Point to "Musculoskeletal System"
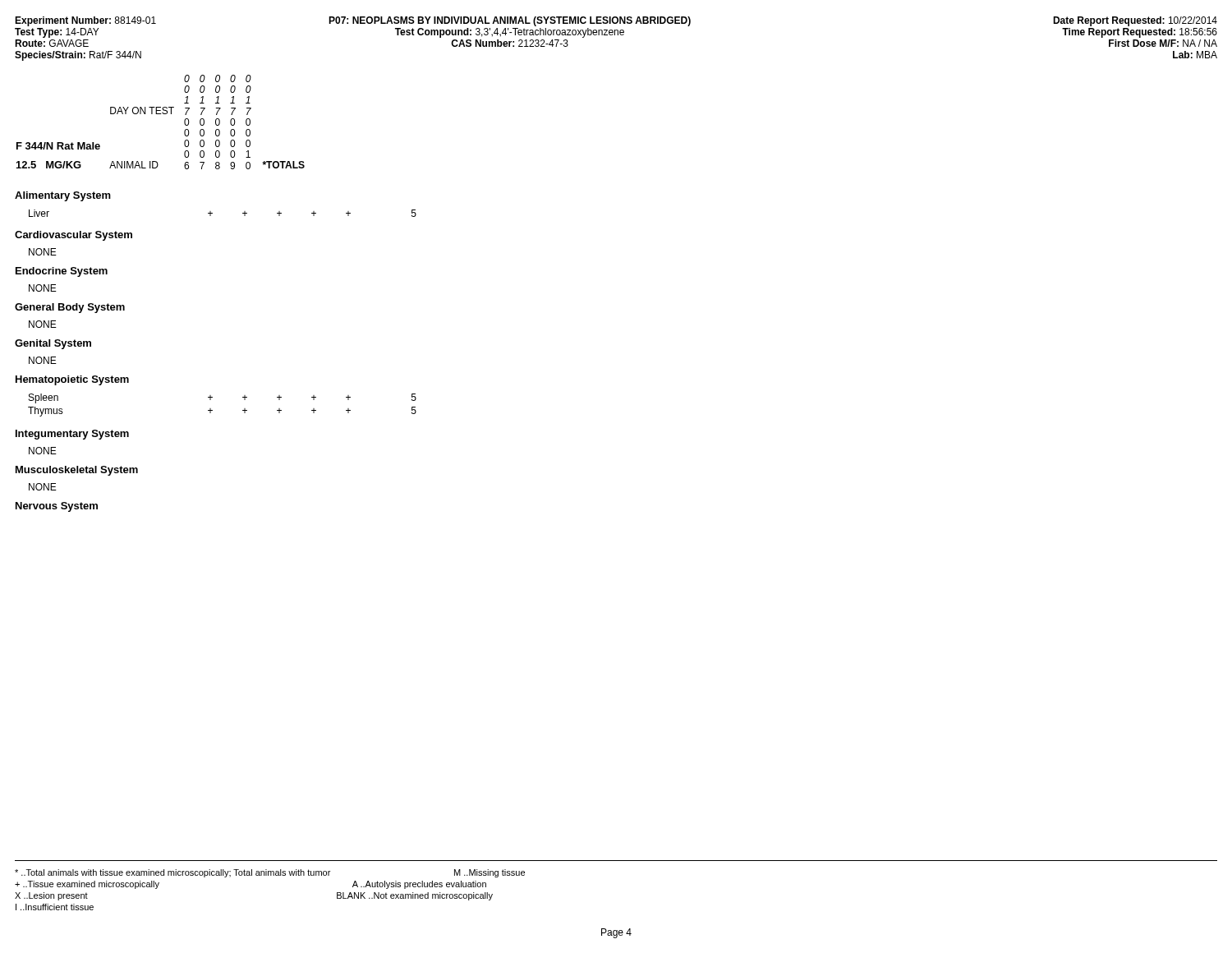This screenshot has height=953, width=1232. pyautogui.click(x=77, y=469)
